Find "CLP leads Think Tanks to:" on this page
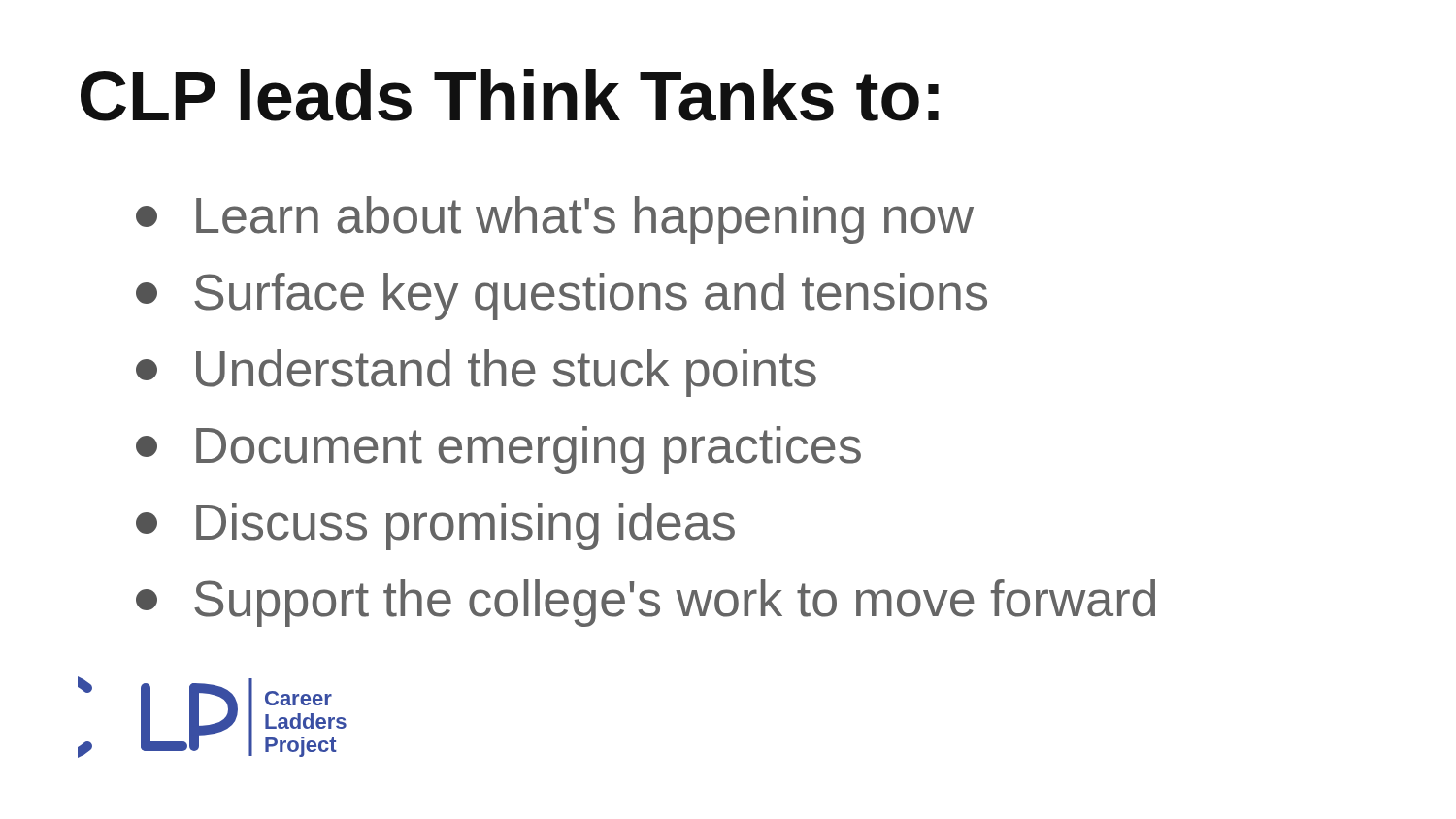 pyautogui.click(x=612, y=97)
